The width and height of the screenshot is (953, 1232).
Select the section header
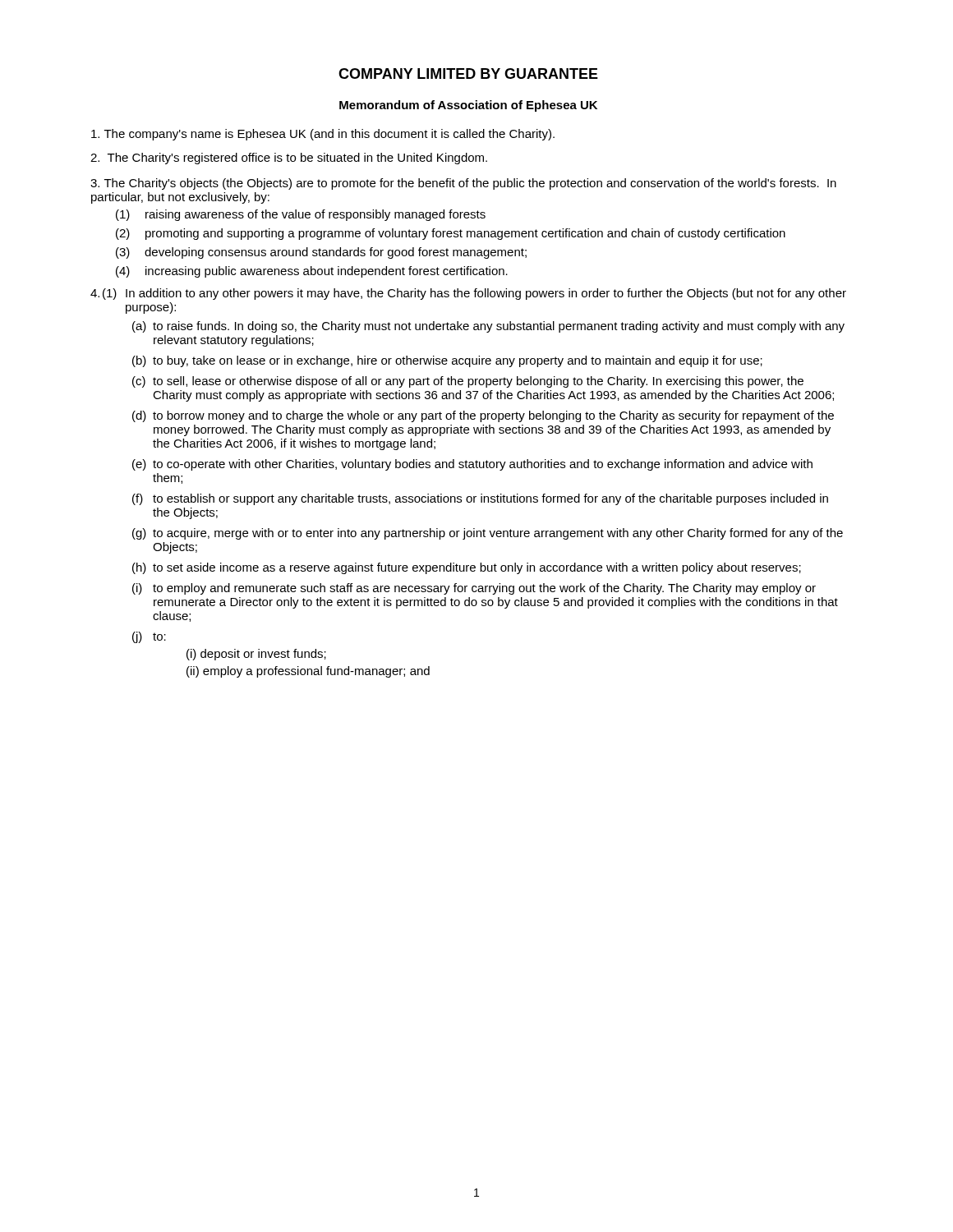click(x=468, y=105)
